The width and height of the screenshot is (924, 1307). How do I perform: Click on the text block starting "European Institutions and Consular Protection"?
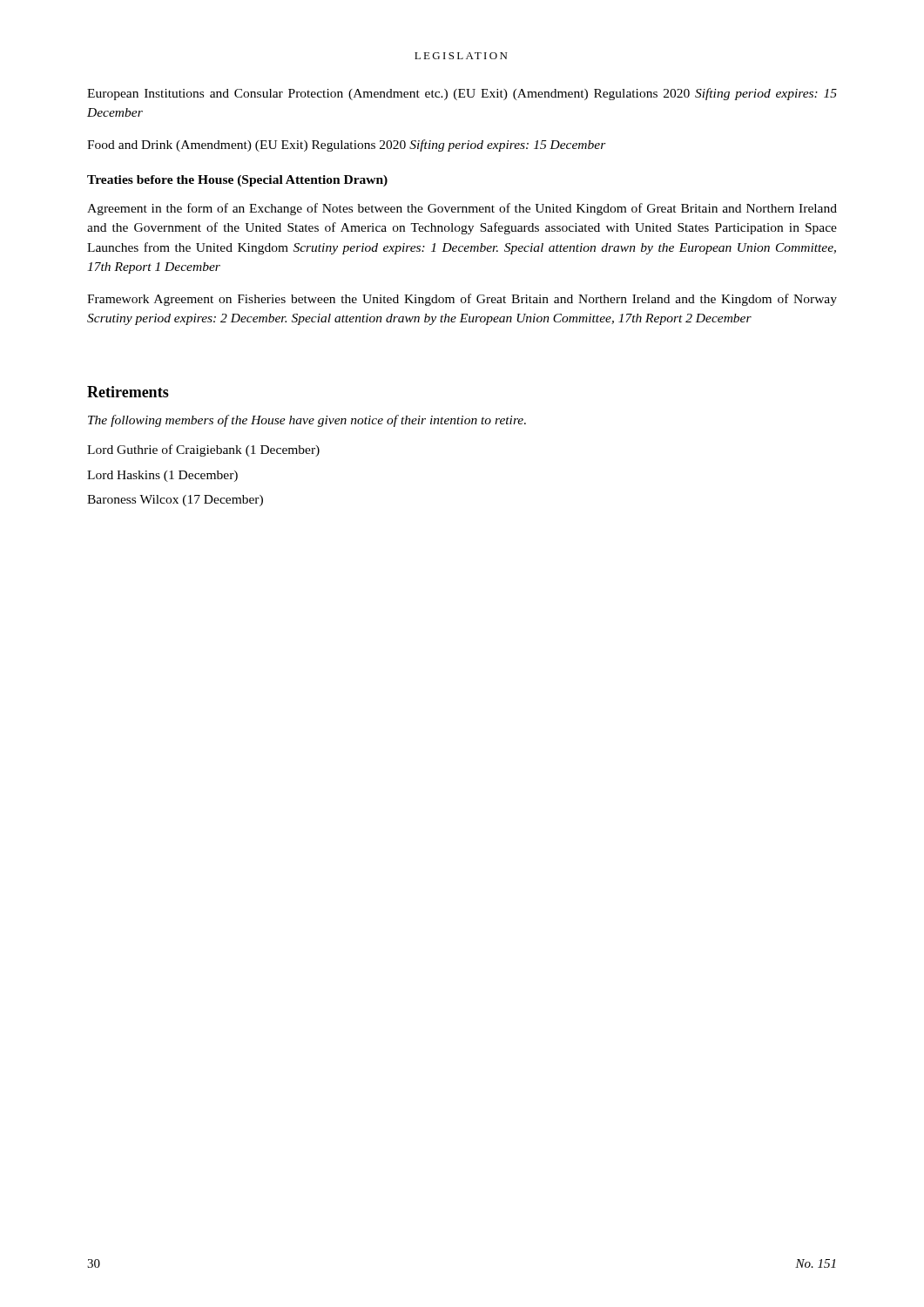[x=462, y=102]
